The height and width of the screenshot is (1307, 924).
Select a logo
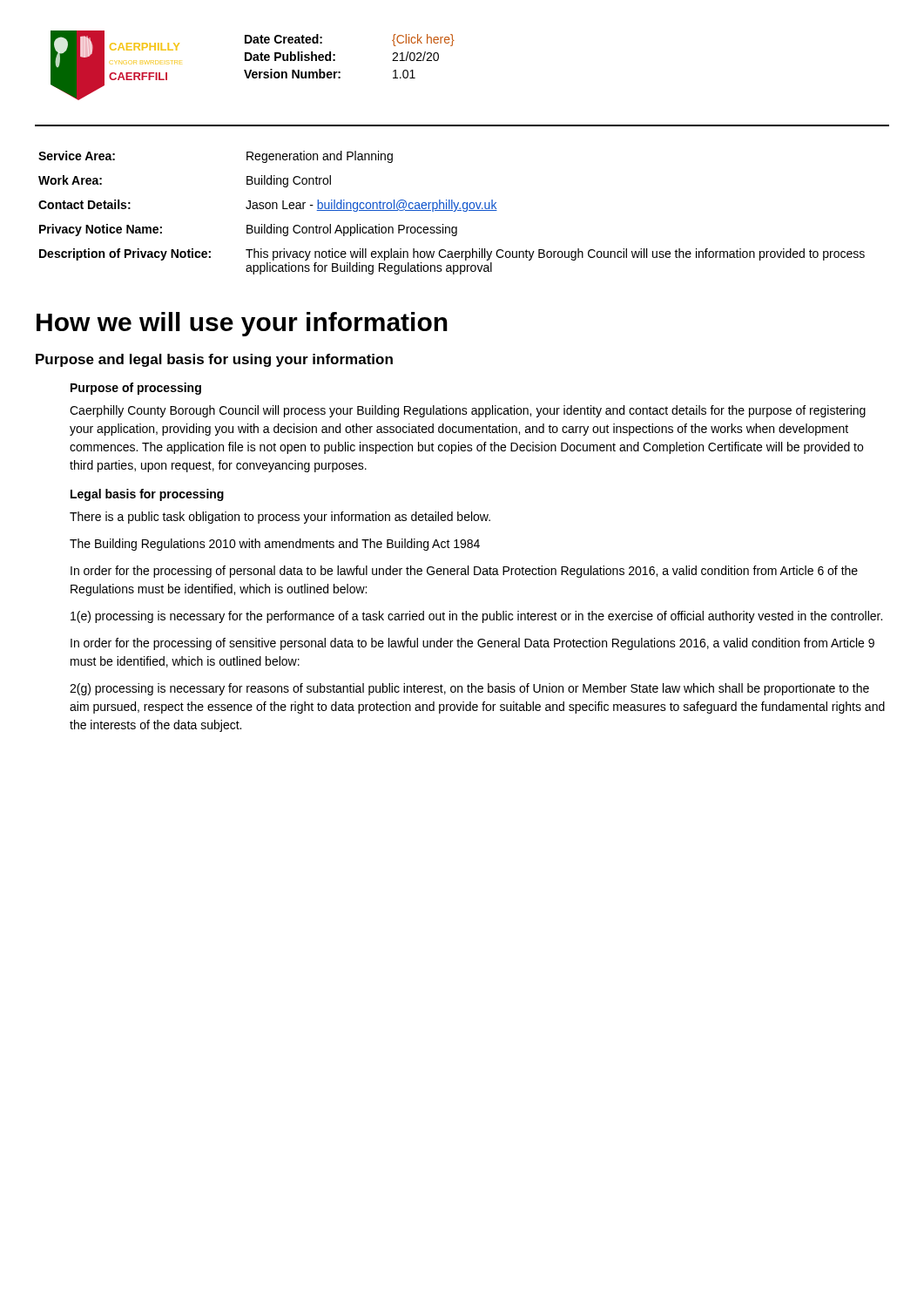113,67
